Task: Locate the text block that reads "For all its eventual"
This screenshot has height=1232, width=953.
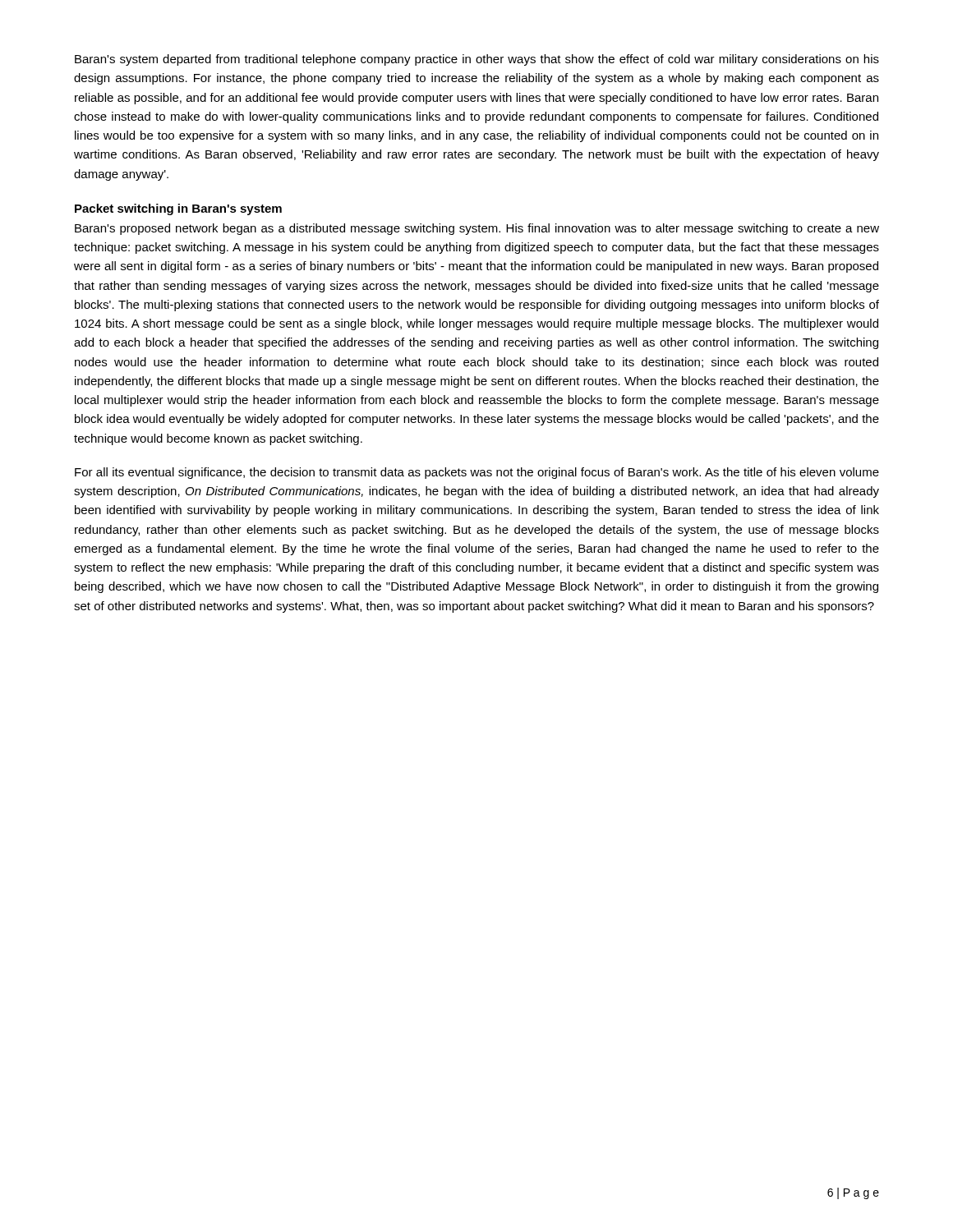Action: 476,539
